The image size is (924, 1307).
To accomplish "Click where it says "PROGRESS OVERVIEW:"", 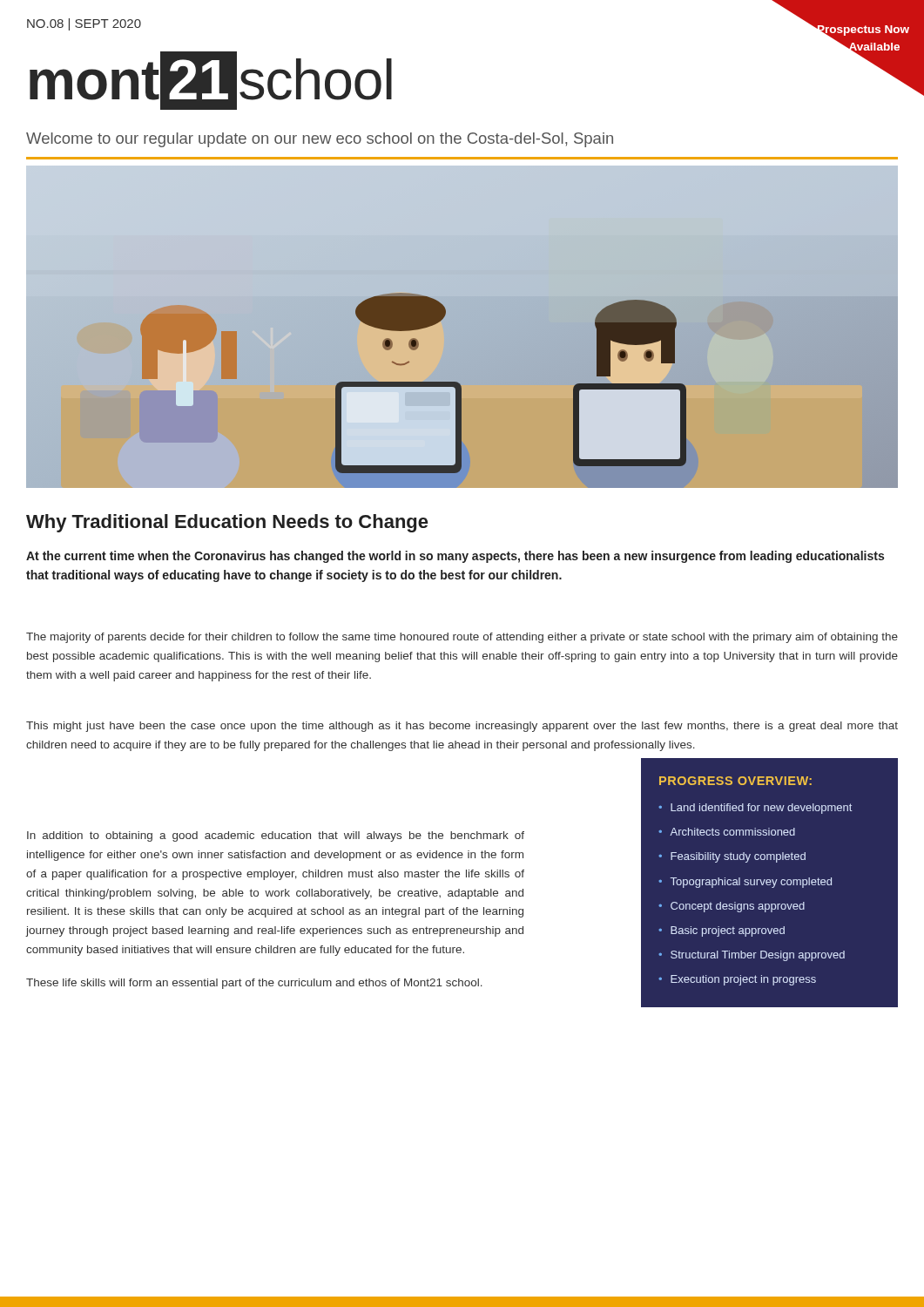I will click(x=769, y=781).
